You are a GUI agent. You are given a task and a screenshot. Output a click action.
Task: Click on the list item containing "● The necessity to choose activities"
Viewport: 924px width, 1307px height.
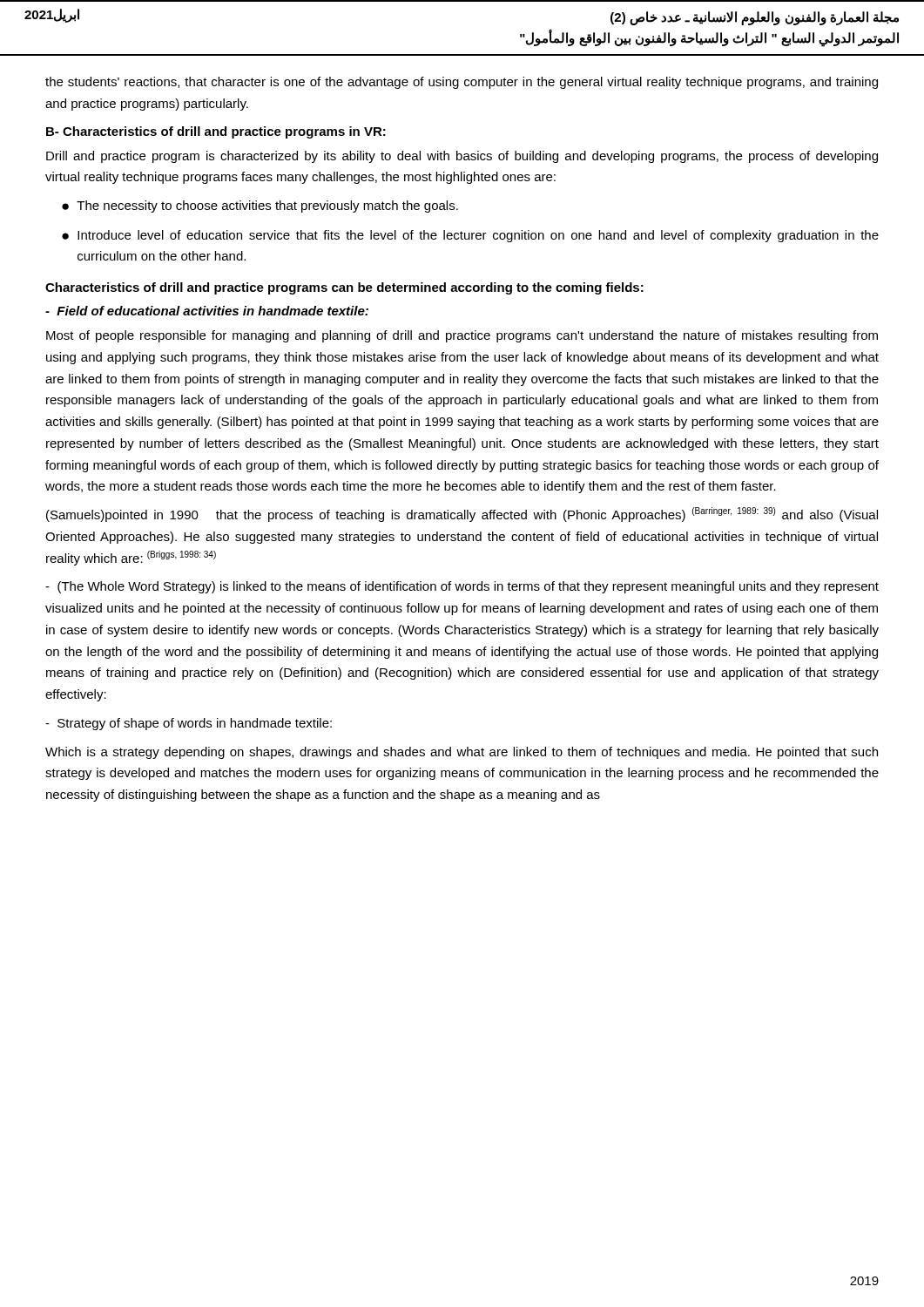tap(260, 206)
